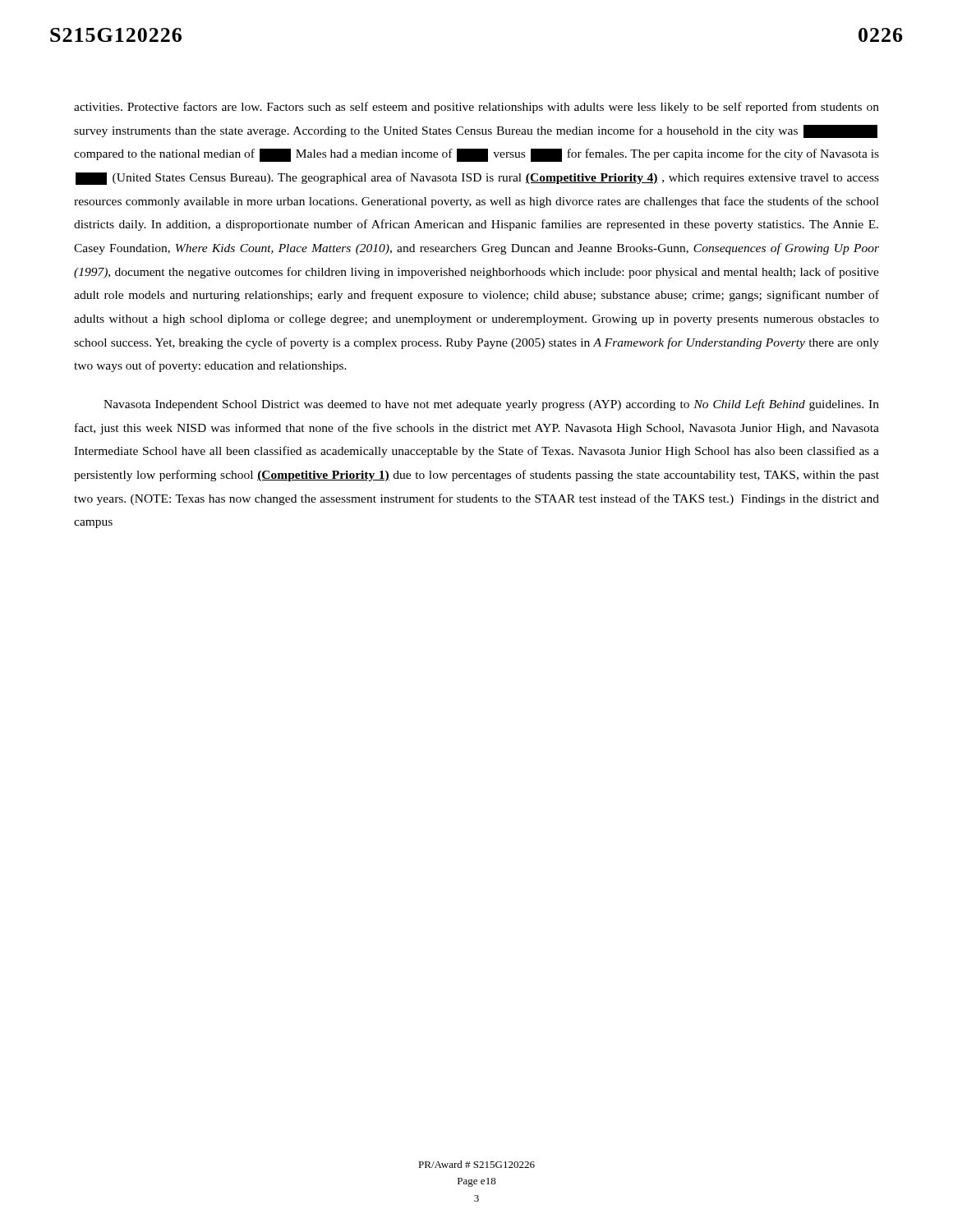Find the block on this page that starts "activities. Protective factors are low."

click(x=476, y=236)
